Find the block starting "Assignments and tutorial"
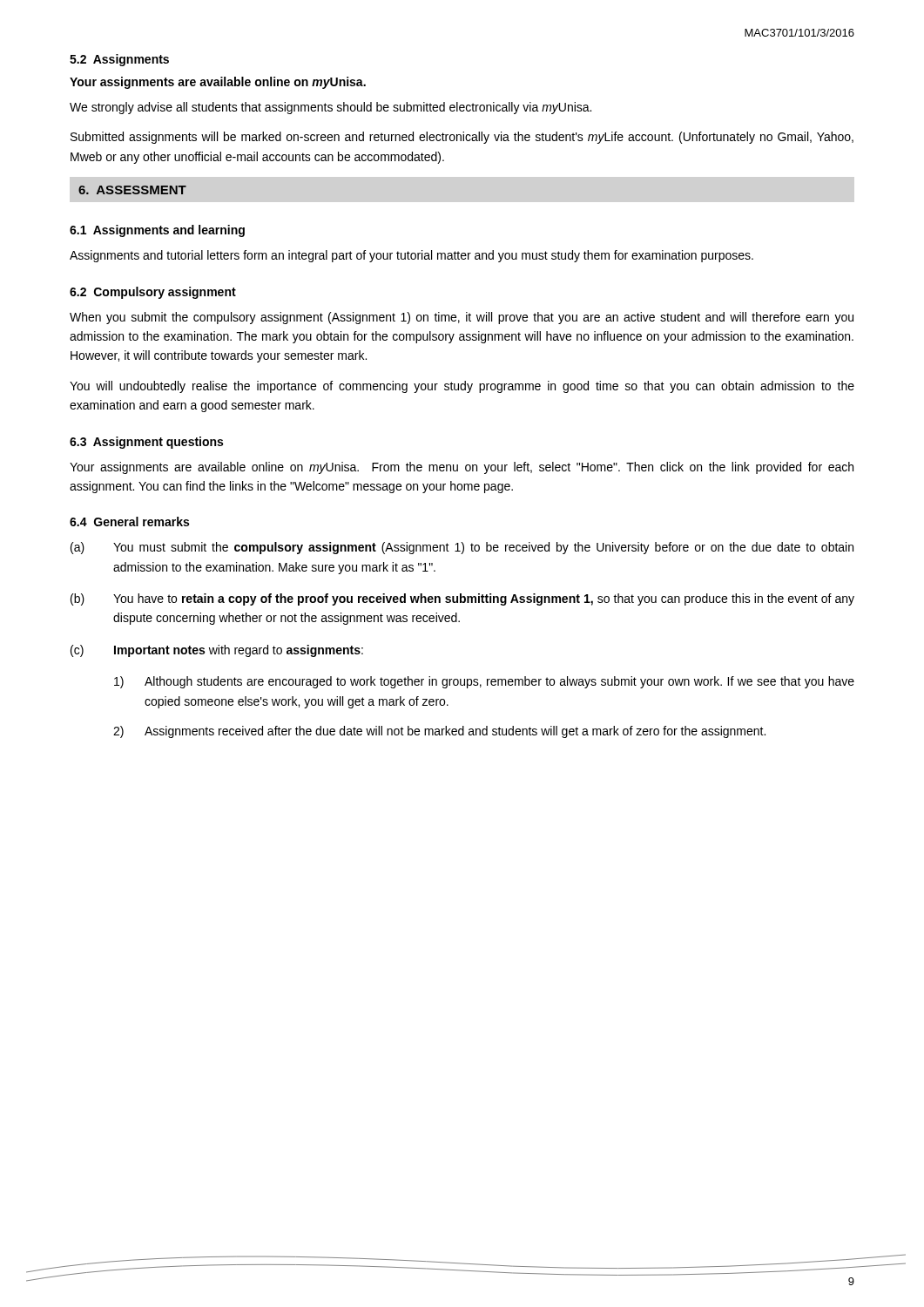 pos(412,255)
